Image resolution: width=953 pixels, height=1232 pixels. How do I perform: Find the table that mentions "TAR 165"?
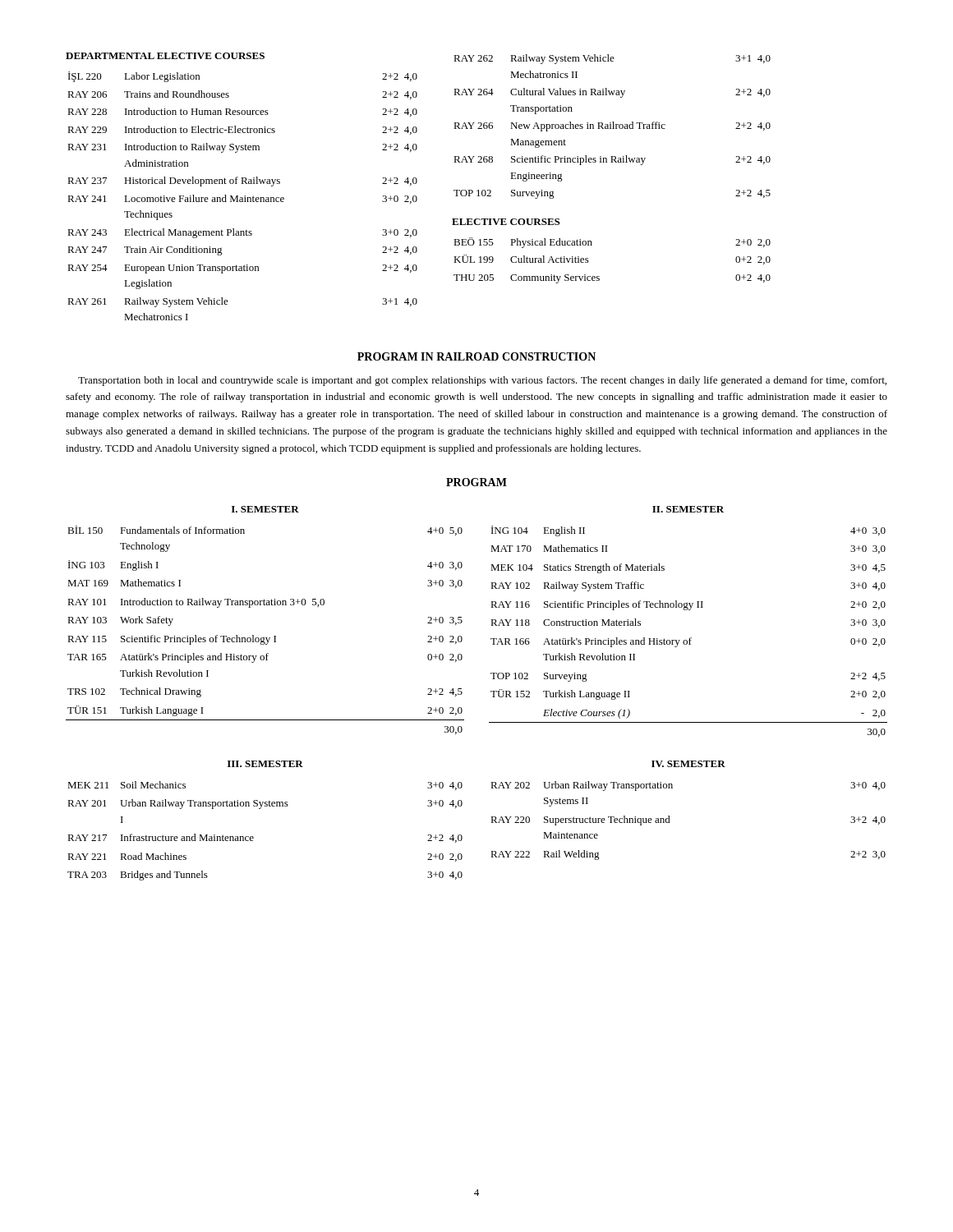pos(265,630)
